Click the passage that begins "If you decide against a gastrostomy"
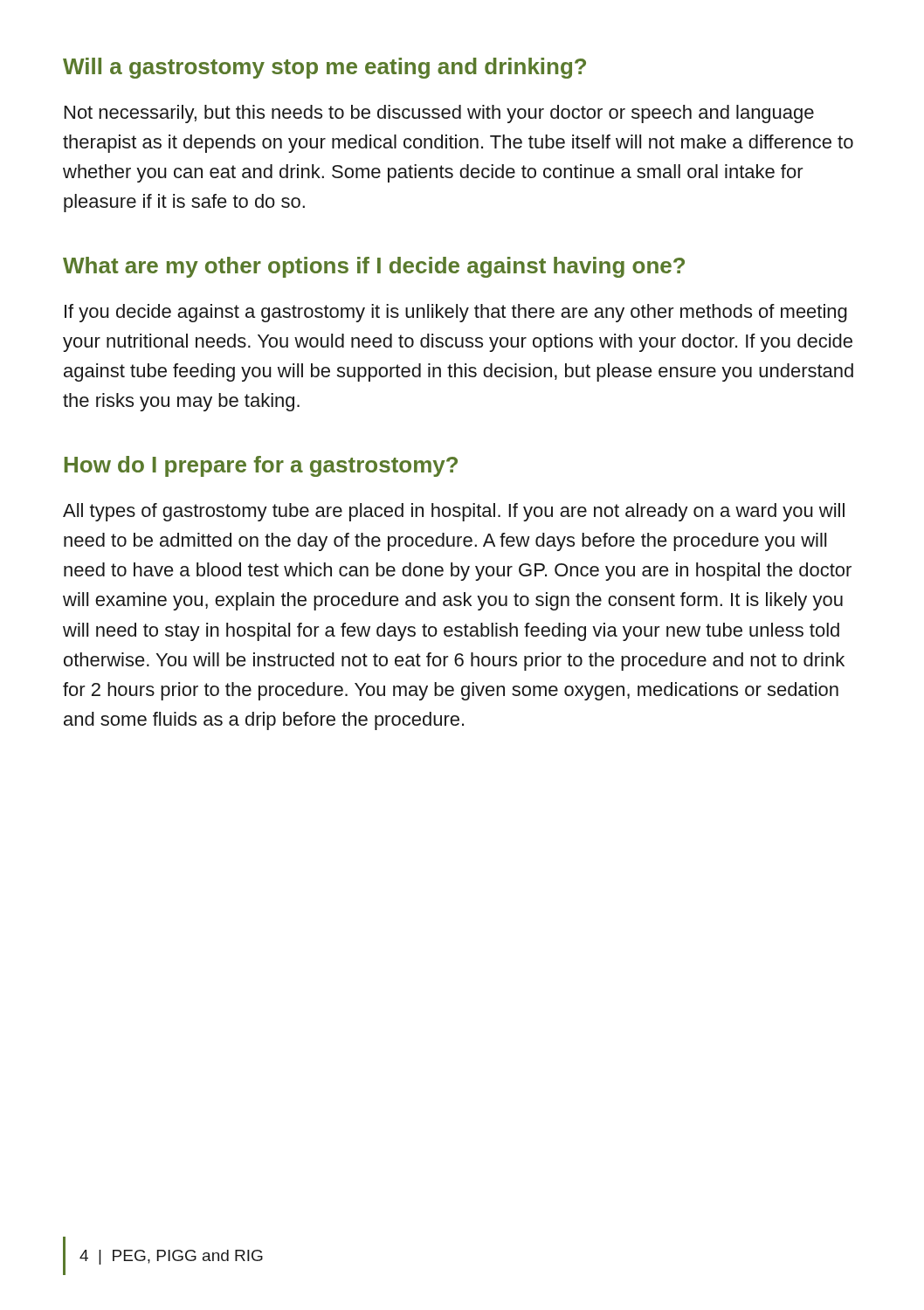Viewport: 924px width, 1310px height. click(462, 356)
